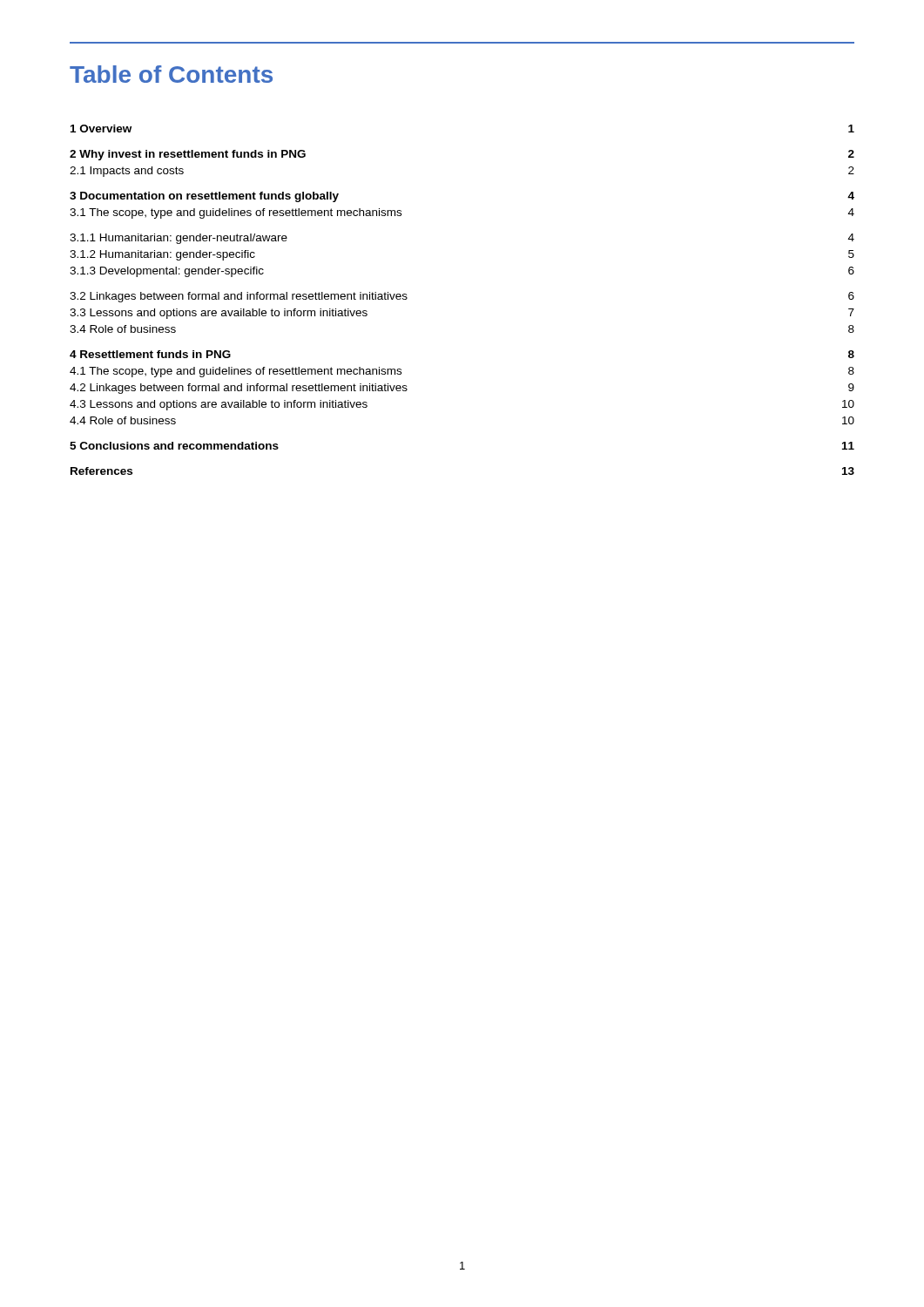Click on the text block starting "3.1 The scope, type and guidelines of resettlement"
Screen dimensions: 1307x924
(x=235, y=213)
